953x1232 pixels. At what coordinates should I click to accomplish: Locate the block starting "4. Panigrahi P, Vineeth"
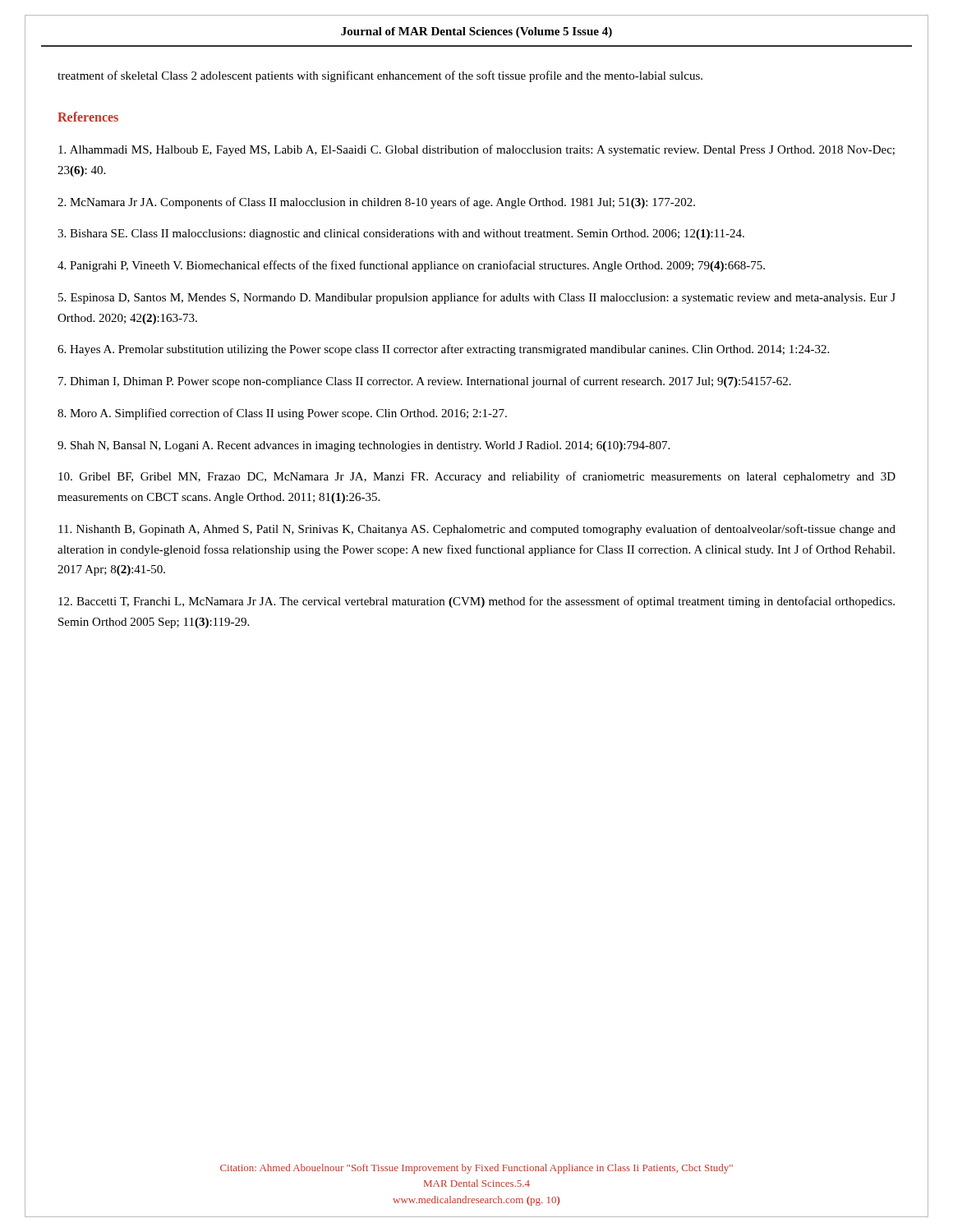412,265
